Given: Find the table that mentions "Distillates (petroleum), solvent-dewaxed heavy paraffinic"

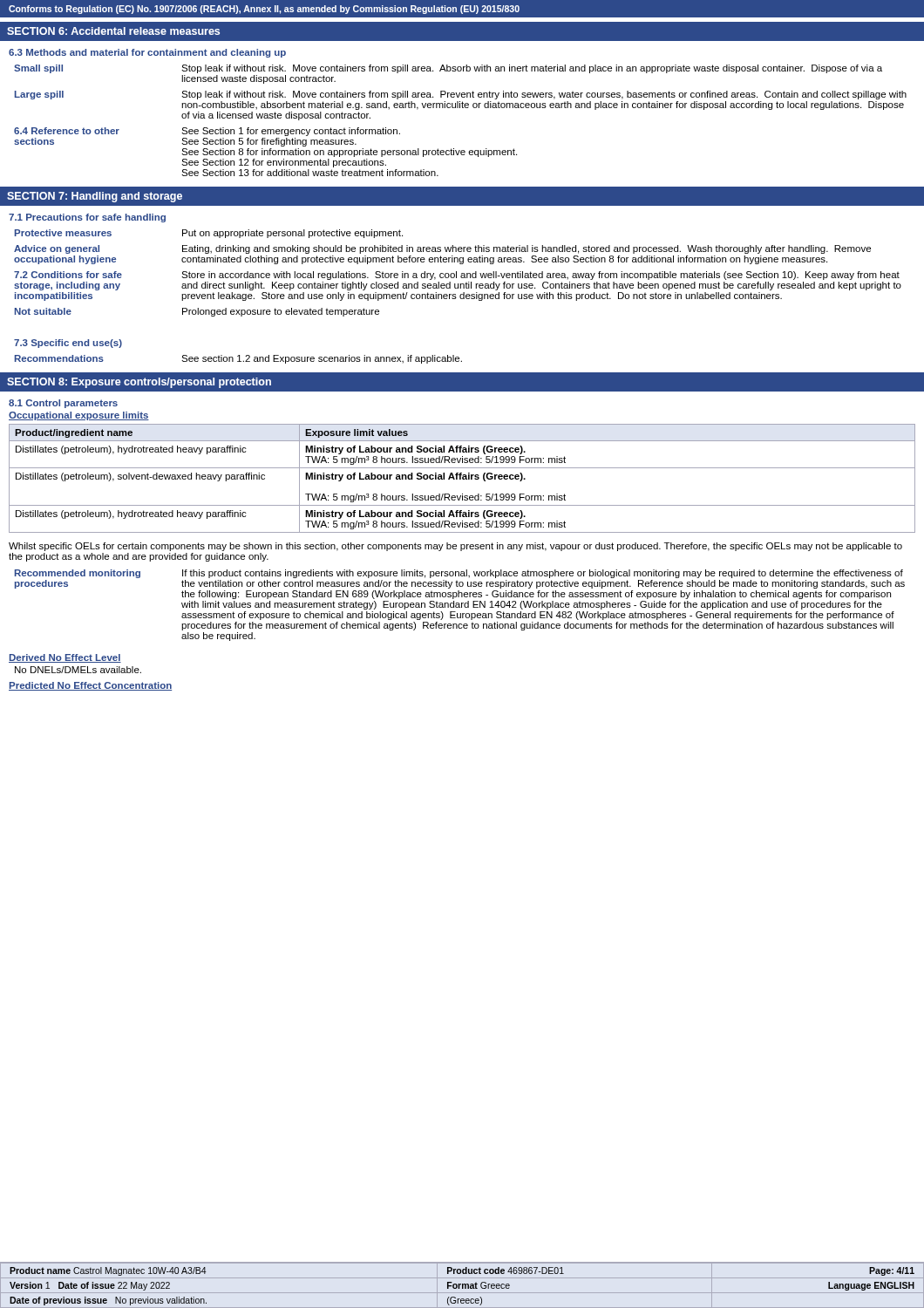Looking at the screenshot, I should click(x=462, y=478).
